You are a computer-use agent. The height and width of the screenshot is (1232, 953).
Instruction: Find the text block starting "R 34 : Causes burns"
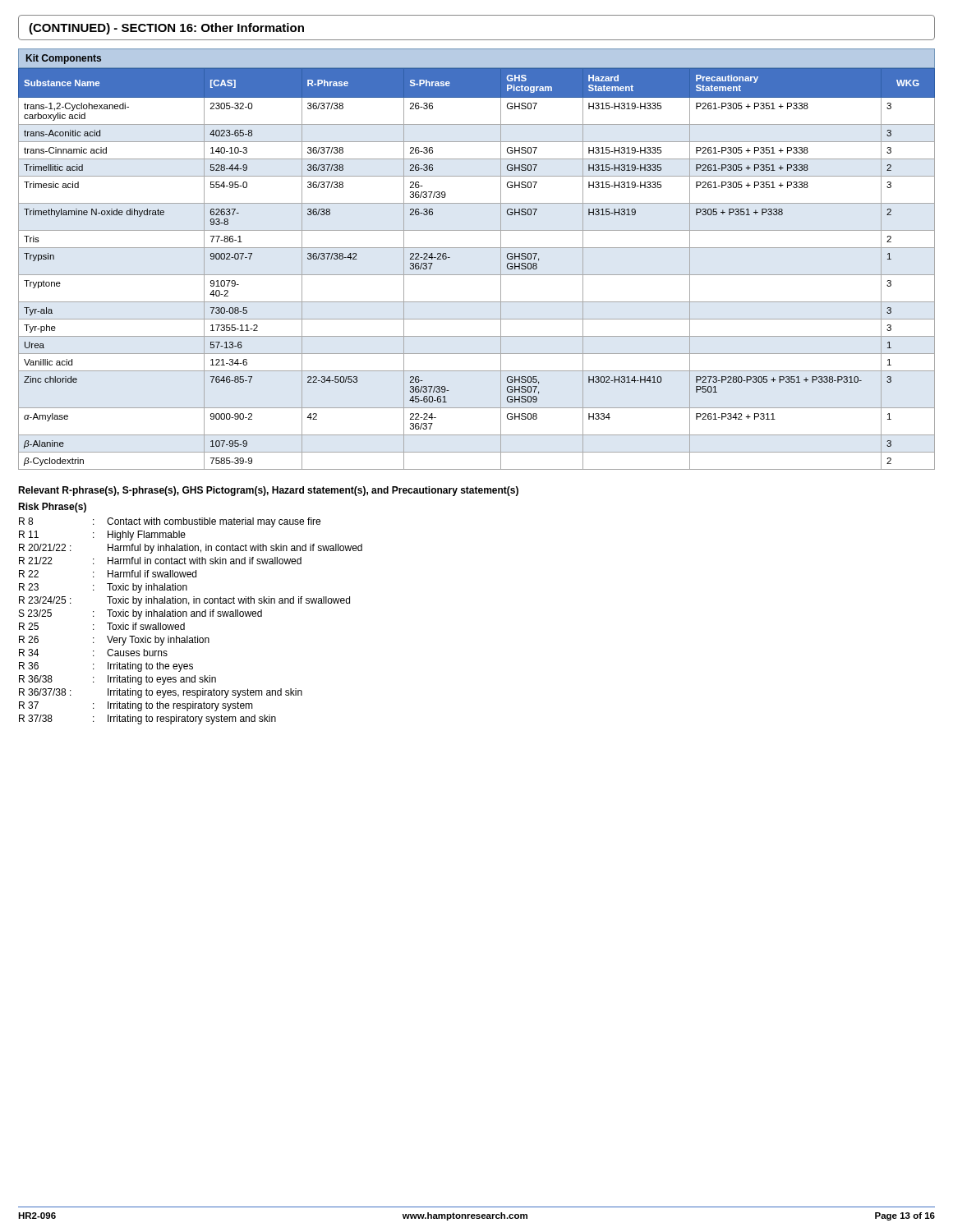click(93, 653)
